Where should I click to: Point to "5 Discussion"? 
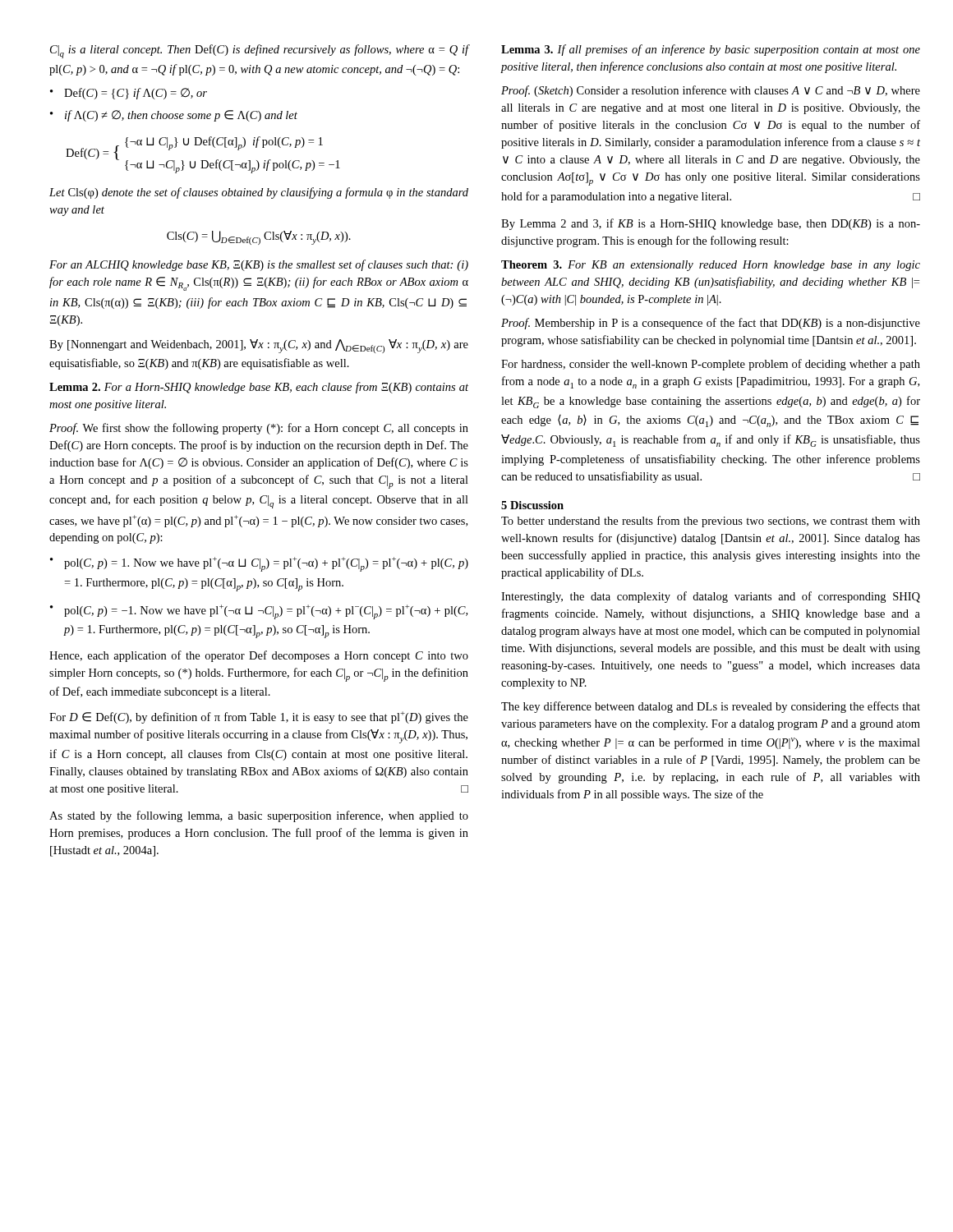click(532, 505)
